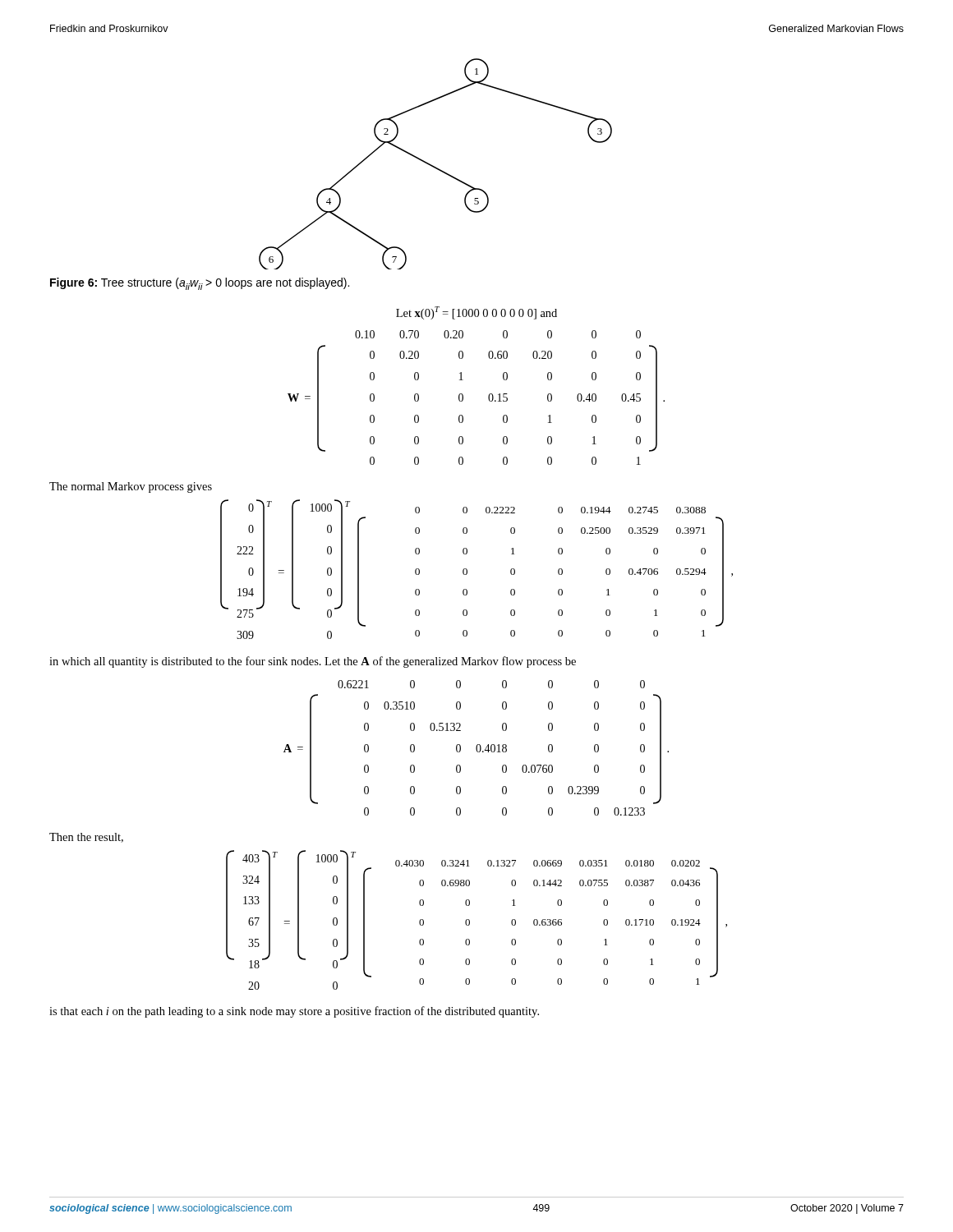Navigate to the element starting "A = 0.6221000000 00.351000000 000.51320000"
Image resolution: width=953 pixels, height=1232 pixels.
pyautogui.click(x=476, y=749)
